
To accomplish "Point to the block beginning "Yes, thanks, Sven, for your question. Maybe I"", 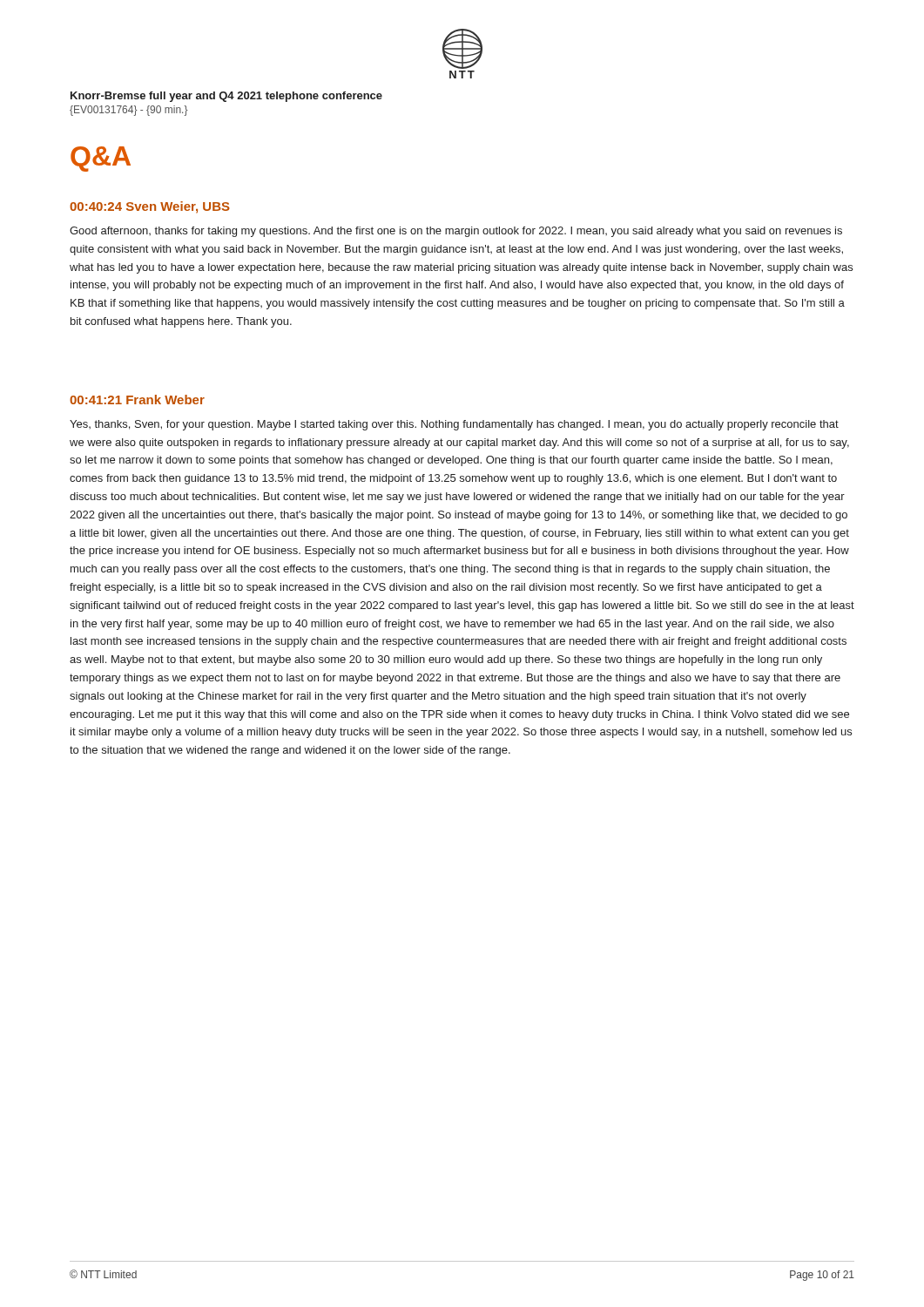I will click(462, 587).
